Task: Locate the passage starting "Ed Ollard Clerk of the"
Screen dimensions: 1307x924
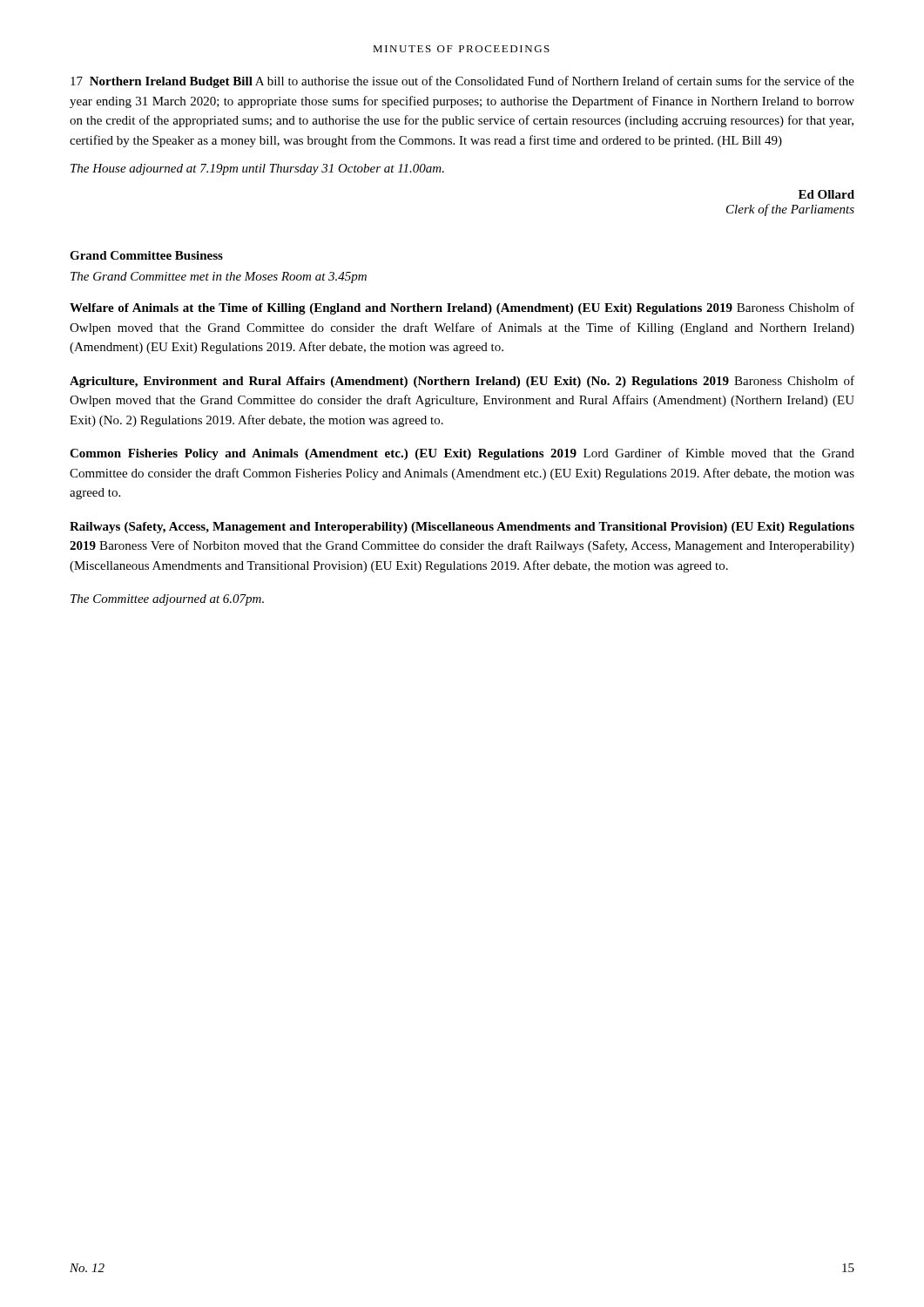Action: click(x=826, y=194)
